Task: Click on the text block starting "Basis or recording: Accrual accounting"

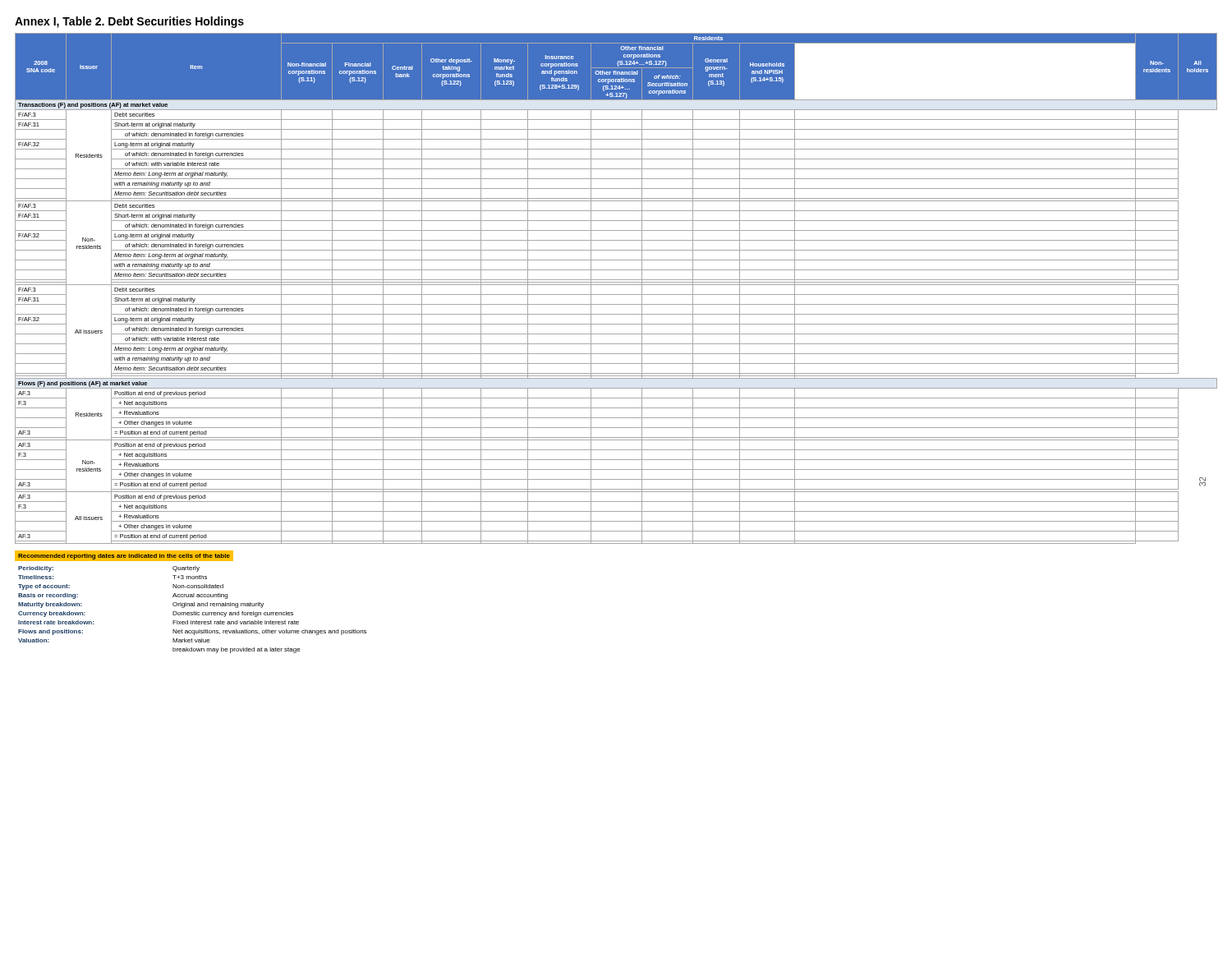Action: [x=51, y=595]
